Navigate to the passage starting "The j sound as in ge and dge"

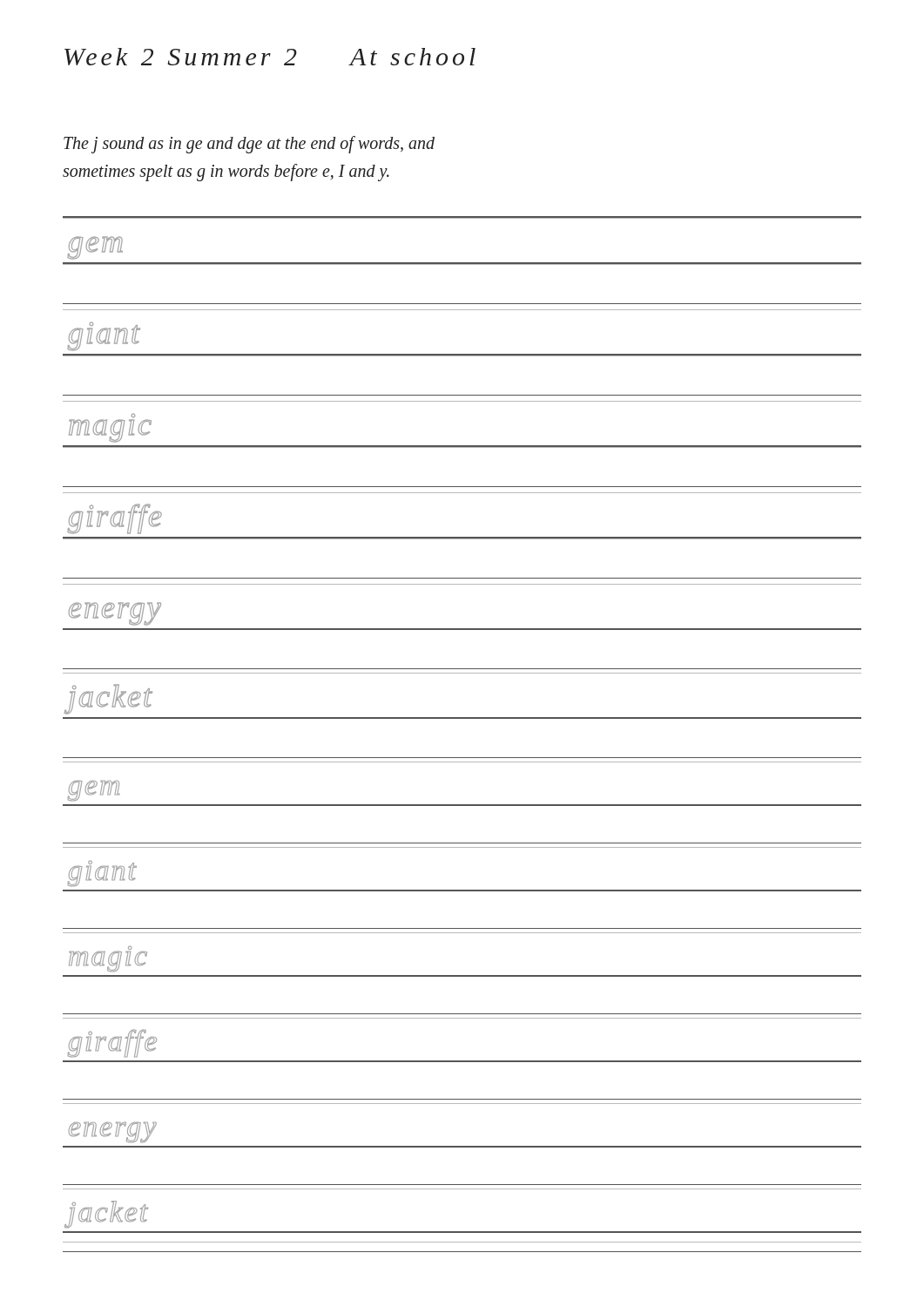pos(249,157)
